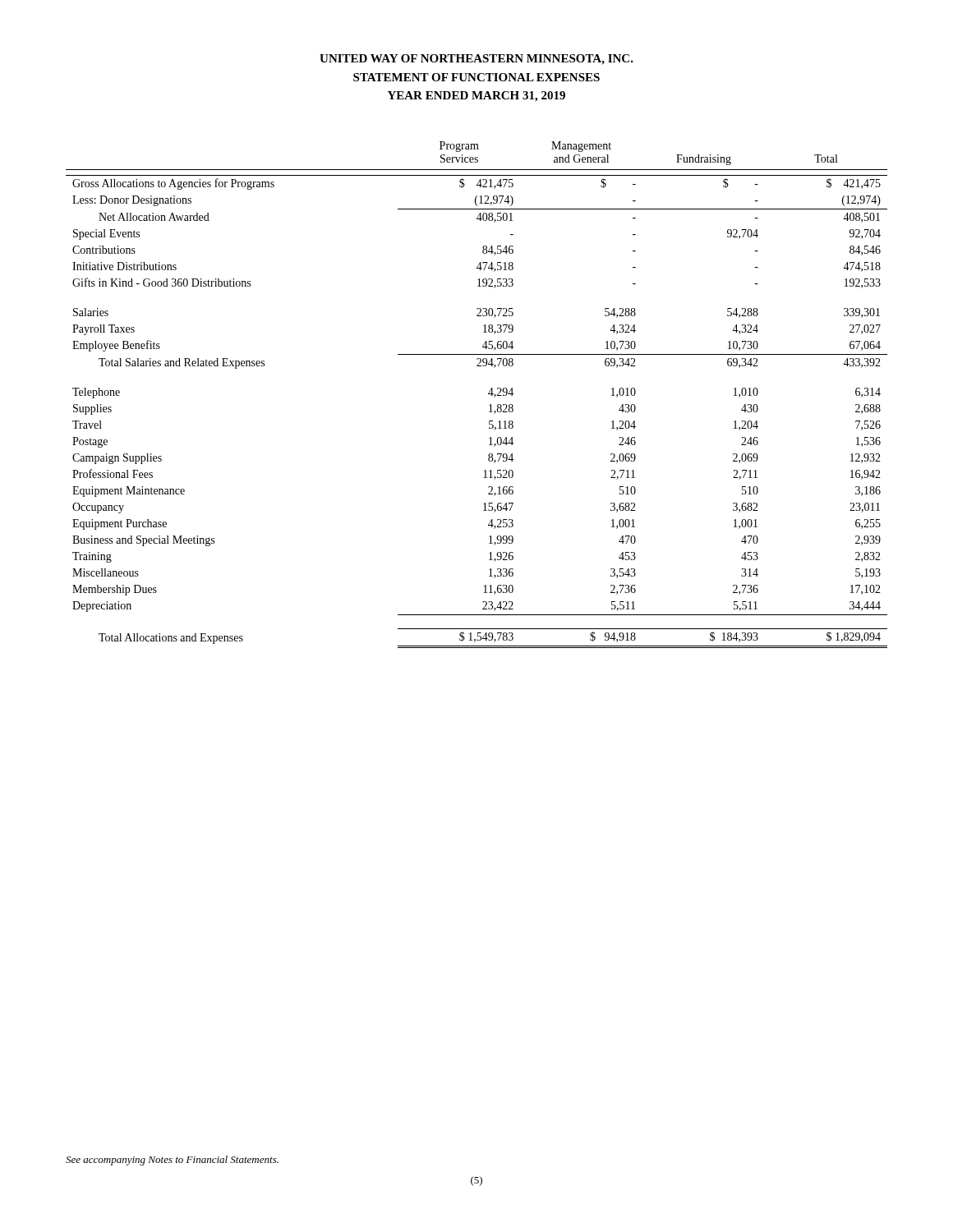Point to the title beginning "UNITED WAY OF NORTHEASTERN MINNESOTA, INC. STATEMENT"
The width and height of the screenshot is (953, 1232).
pos(476,77)
